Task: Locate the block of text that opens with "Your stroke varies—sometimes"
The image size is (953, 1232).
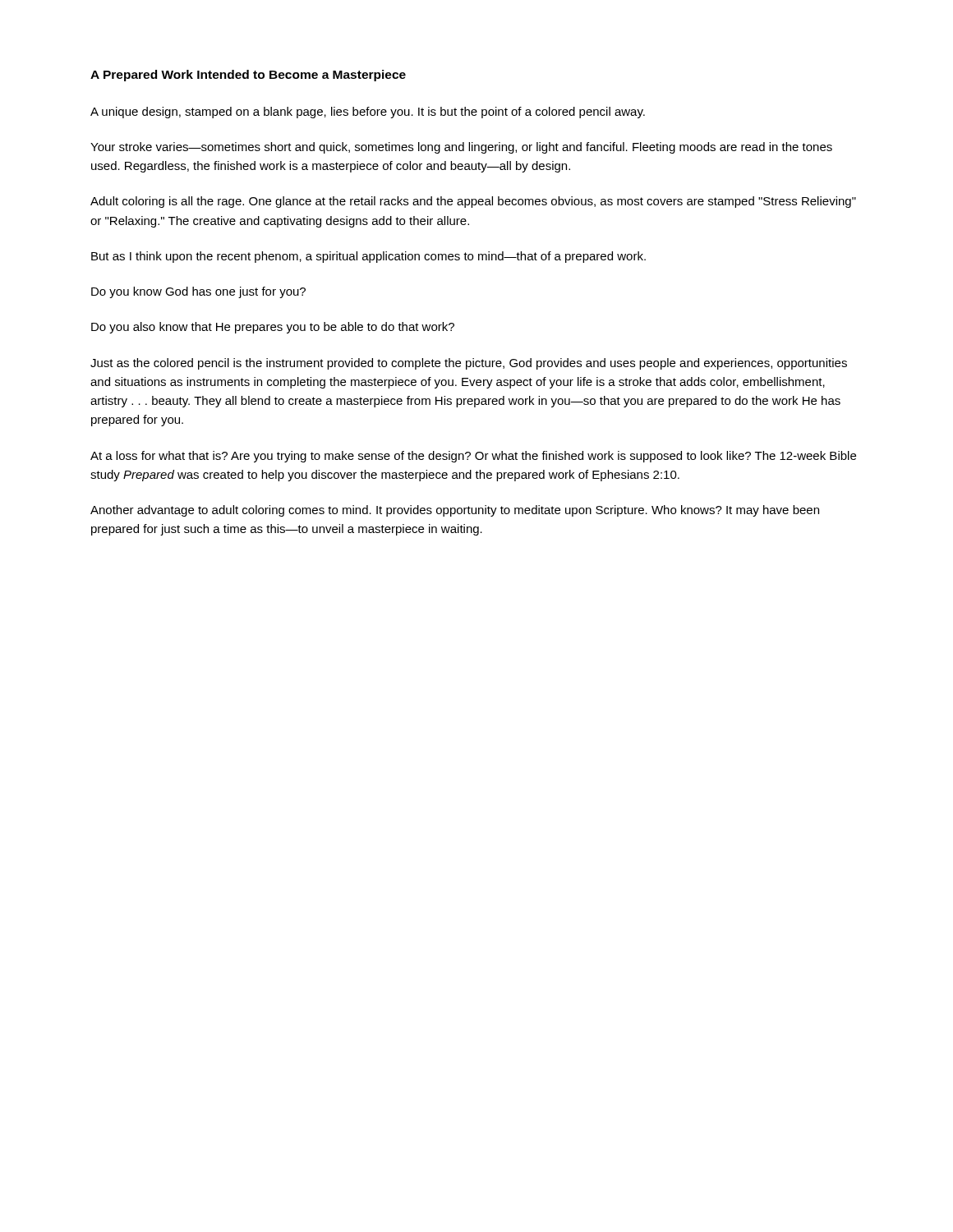Action: coord(461,156)
